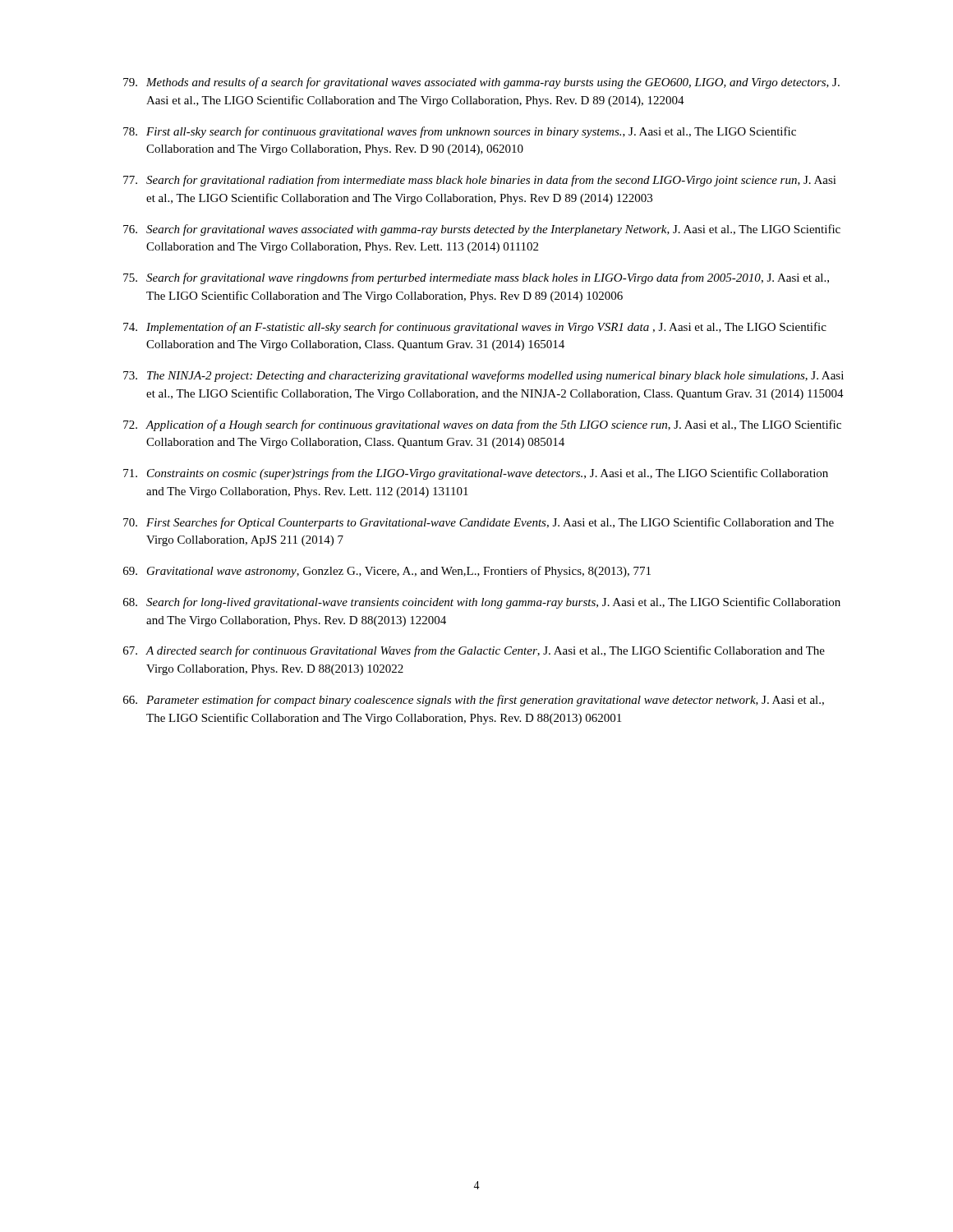This screenshot has width=953, height=1232.
Task: Find the list item with the text "66. Parameter estimation for compact"
Action: coord(476,709)
